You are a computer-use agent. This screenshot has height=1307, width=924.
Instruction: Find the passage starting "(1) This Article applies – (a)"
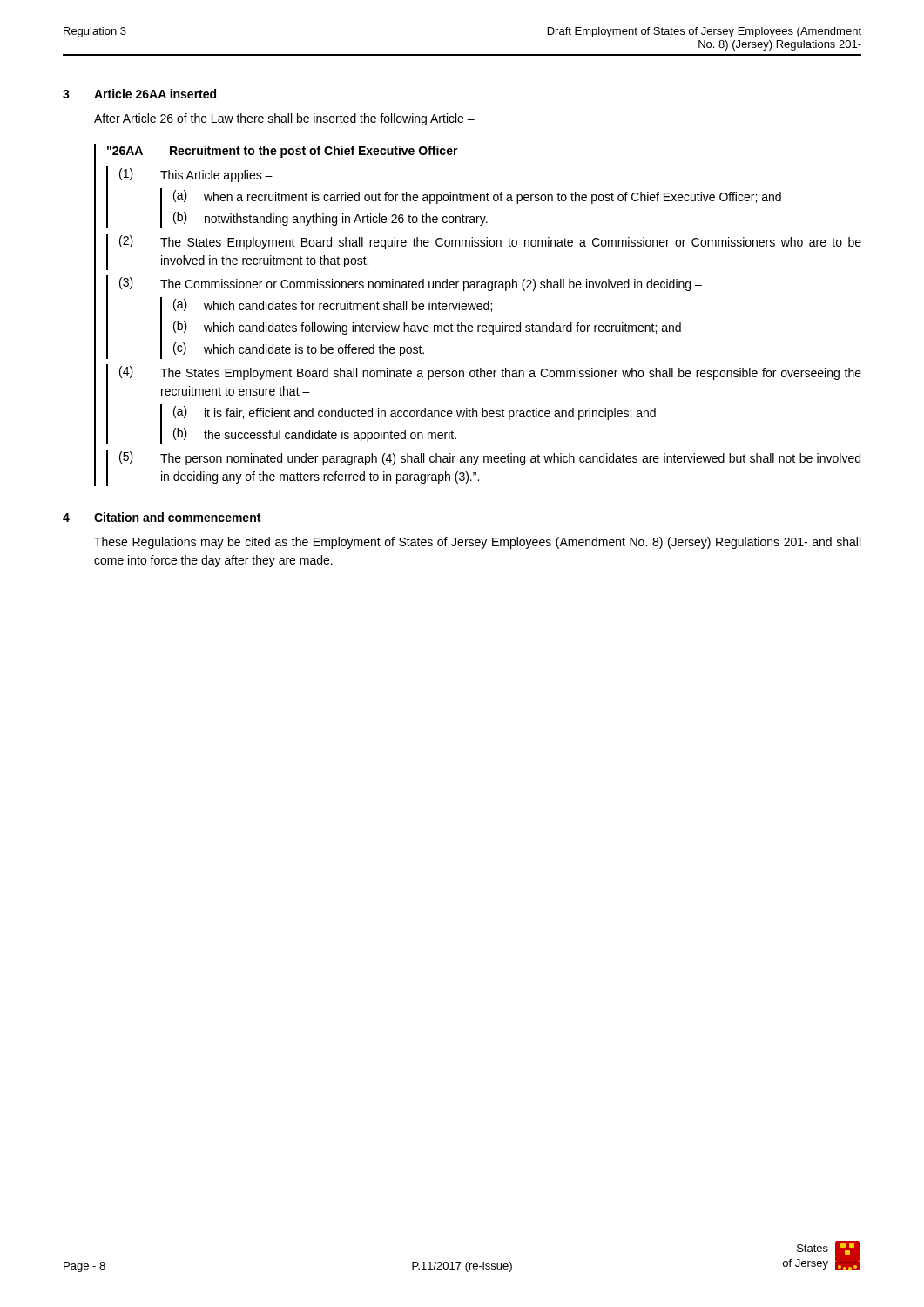(490, 197)
